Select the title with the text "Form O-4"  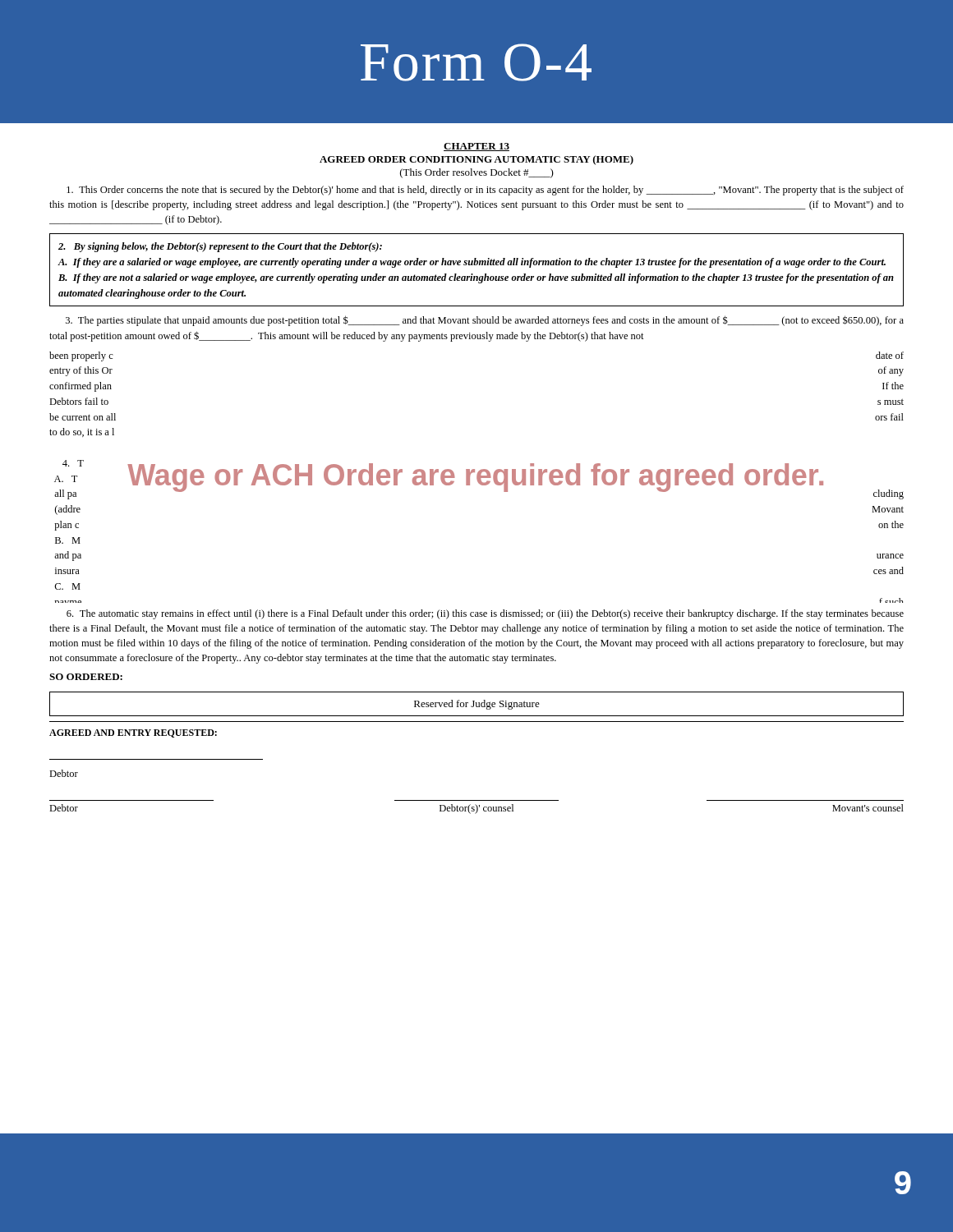point(476,61)
